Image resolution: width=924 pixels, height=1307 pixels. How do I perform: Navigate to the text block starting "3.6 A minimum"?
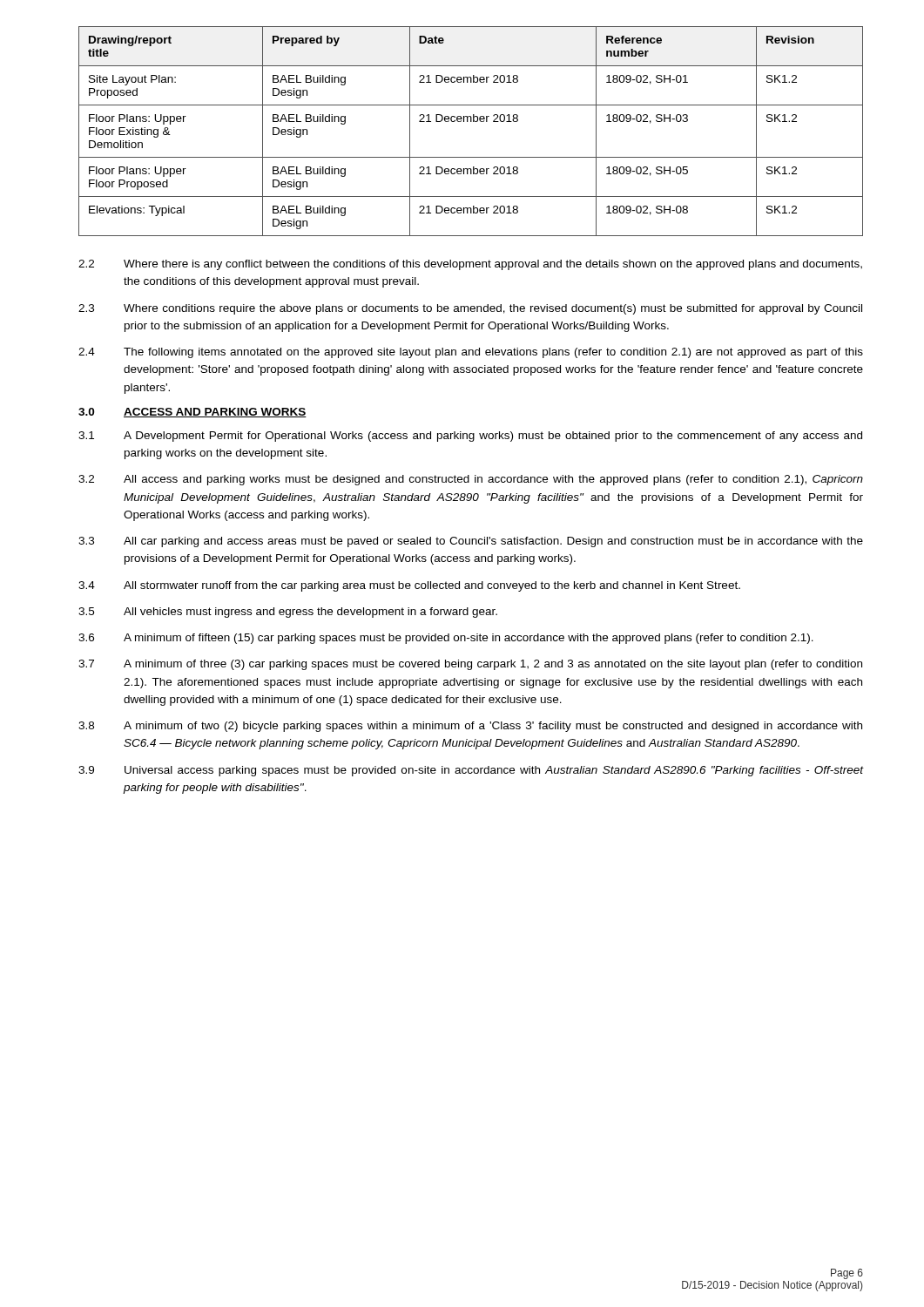coord(471,638)
